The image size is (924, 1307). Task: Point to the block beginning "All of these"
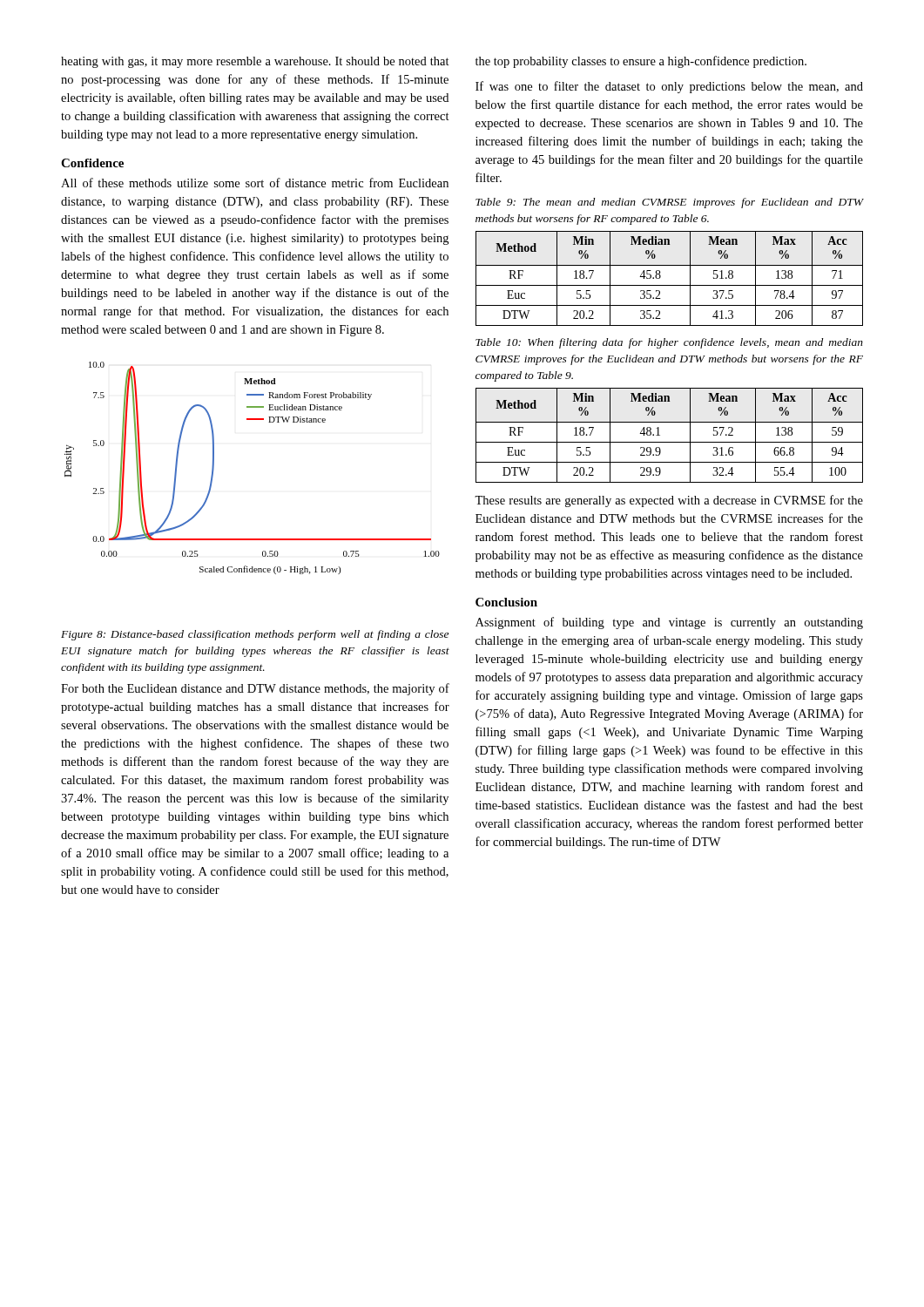[255, 257]
